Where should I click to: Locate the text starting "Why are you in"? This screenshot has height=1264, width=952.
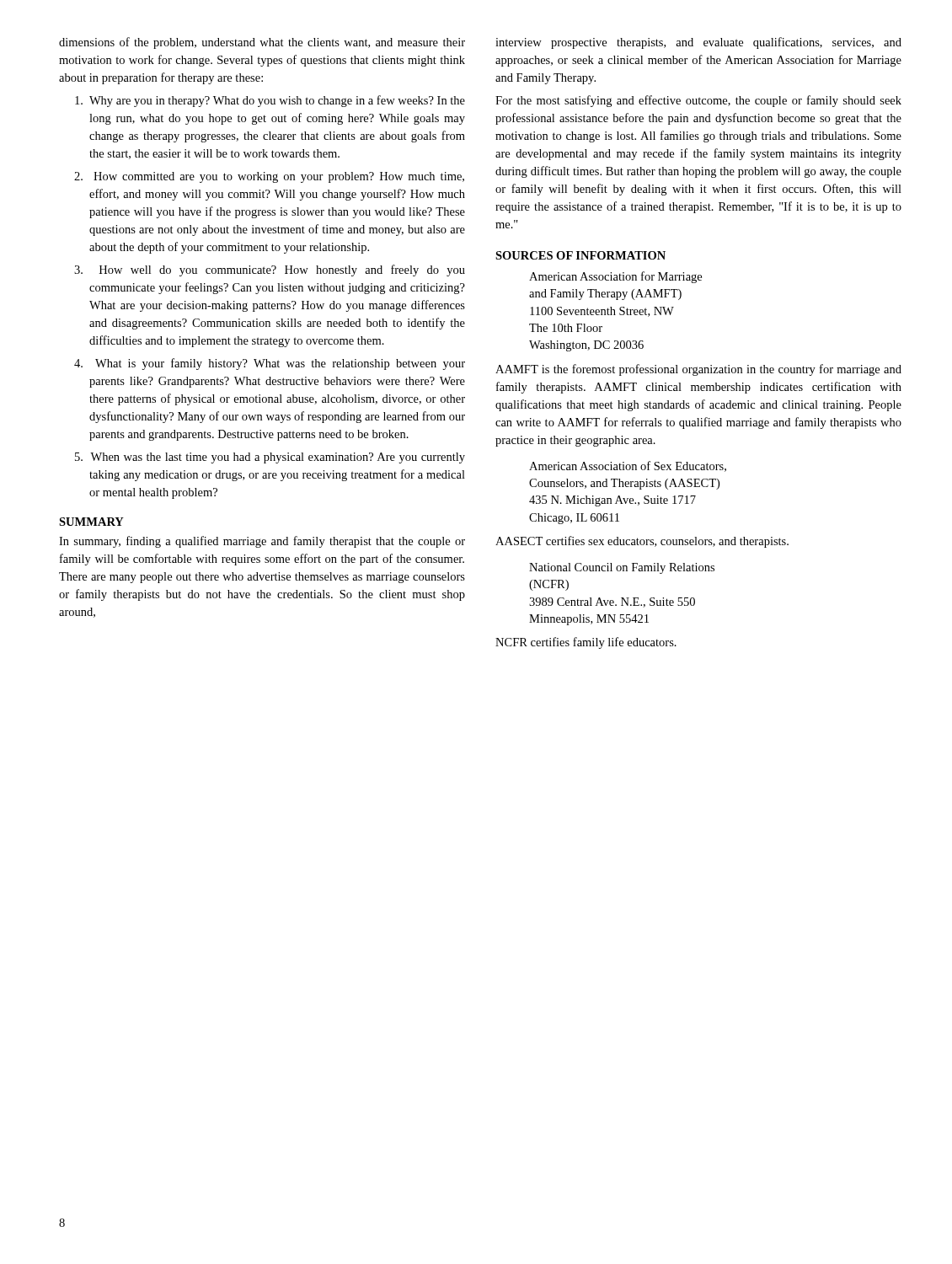(x=270, y=127)
